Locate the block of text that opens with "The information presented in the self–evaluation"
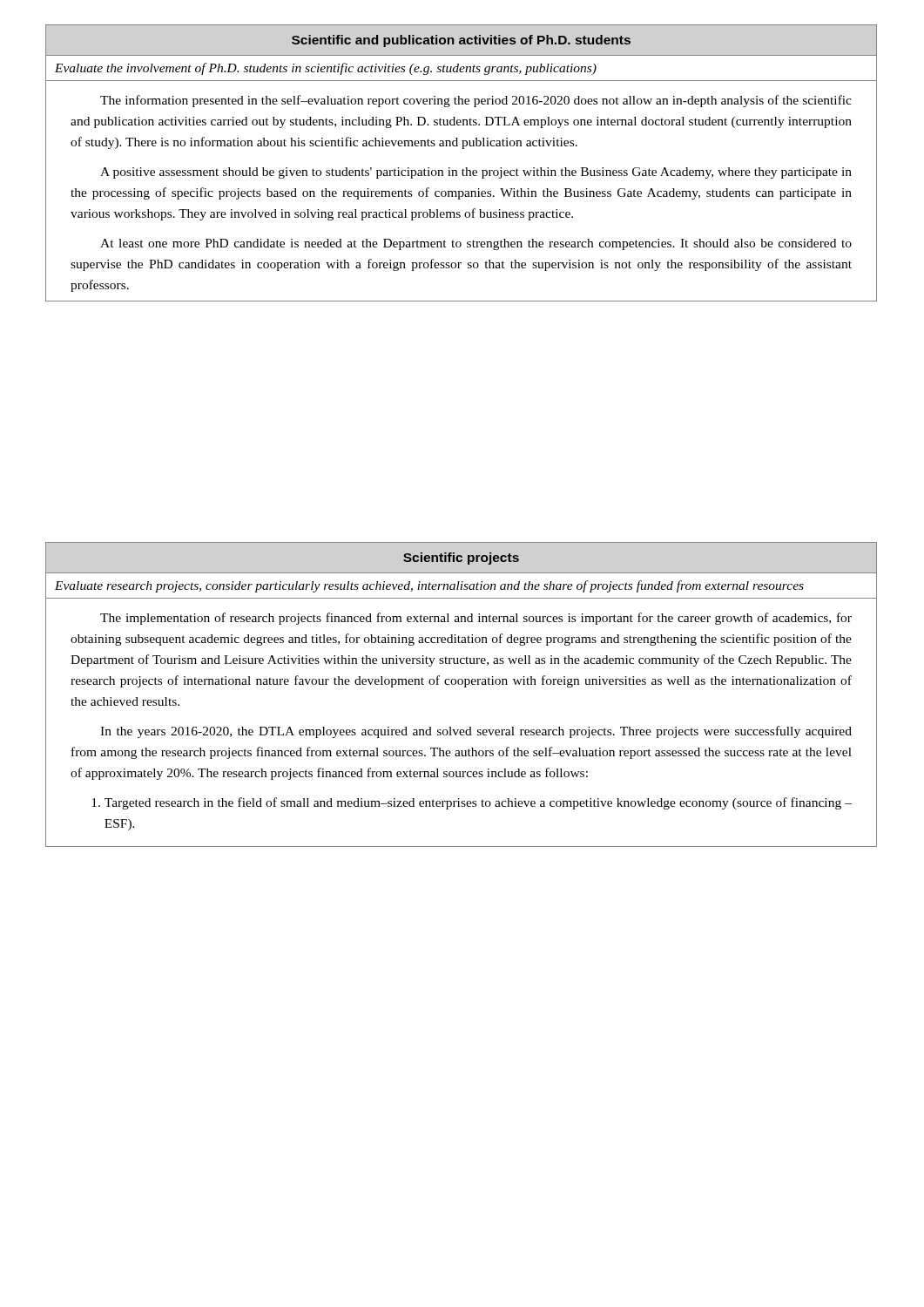Viewport: 924px width, 1307px height. (461, 193)
